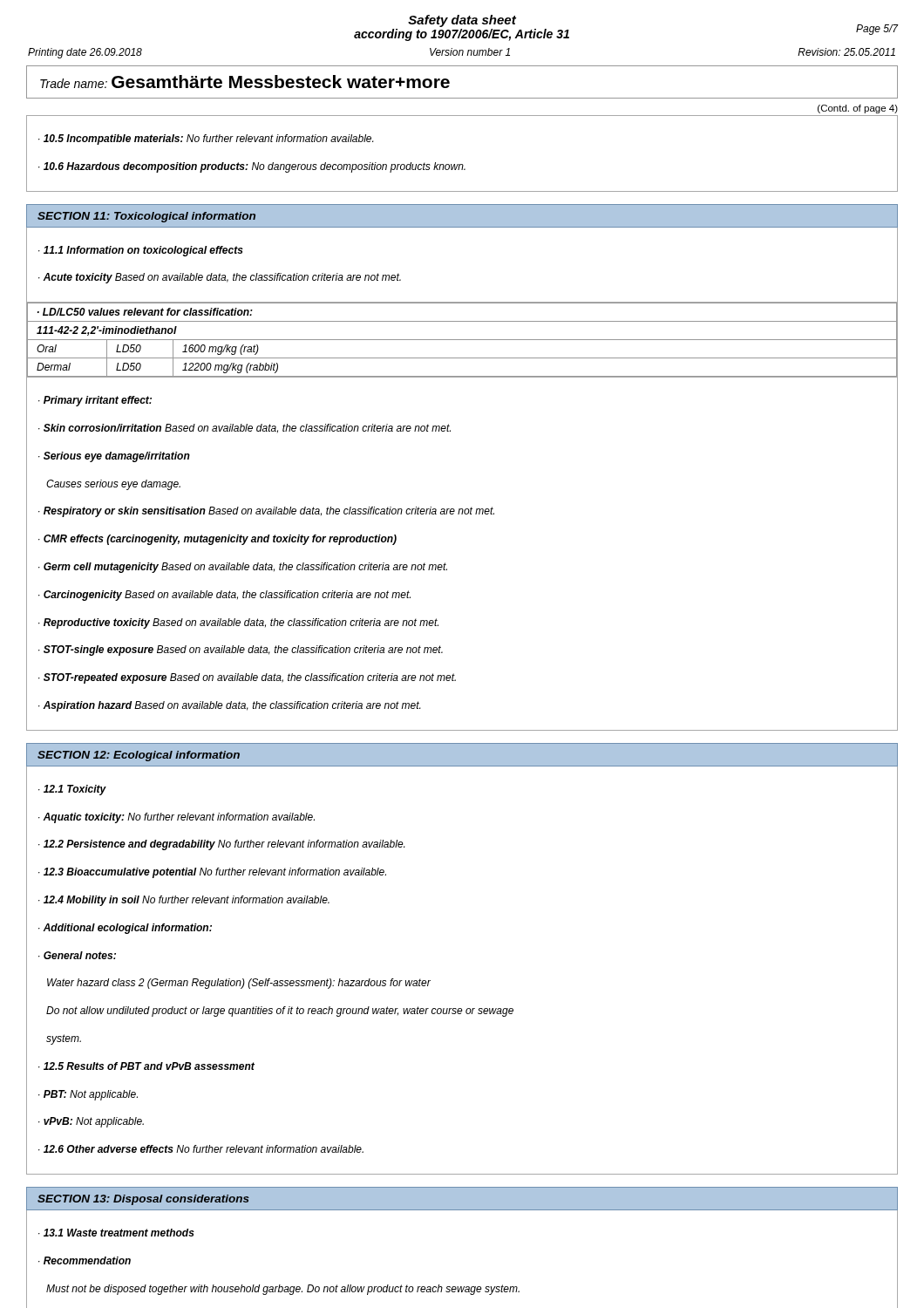
Task: Find the section header on this page that starts "SECTION 12: Ecological"
Action: pyautogui.click(x=139, y=754)
